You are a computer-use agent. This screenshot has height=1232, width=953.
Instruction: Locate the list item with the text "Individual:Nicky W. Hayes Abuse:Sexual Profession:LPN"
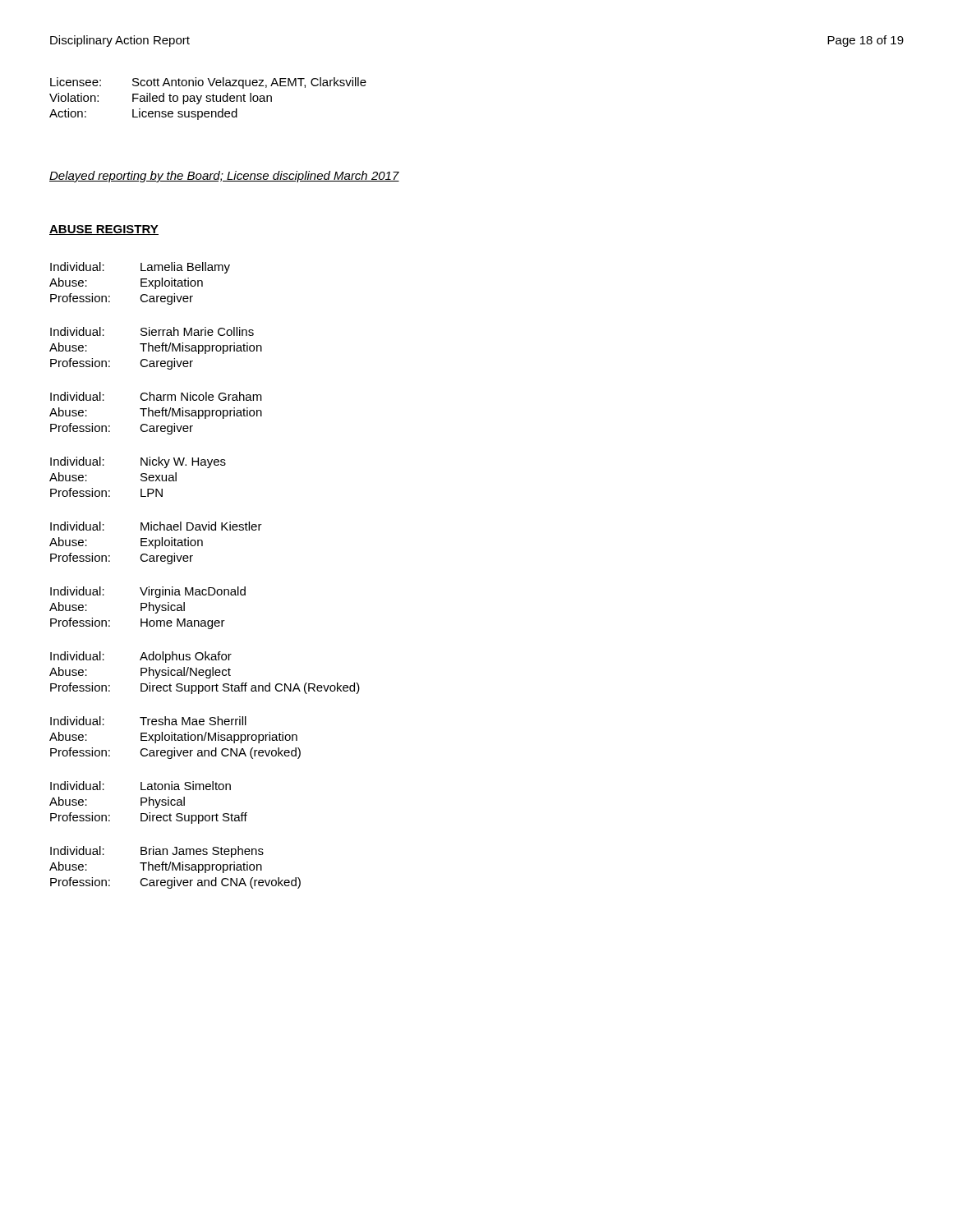(138, 477)
